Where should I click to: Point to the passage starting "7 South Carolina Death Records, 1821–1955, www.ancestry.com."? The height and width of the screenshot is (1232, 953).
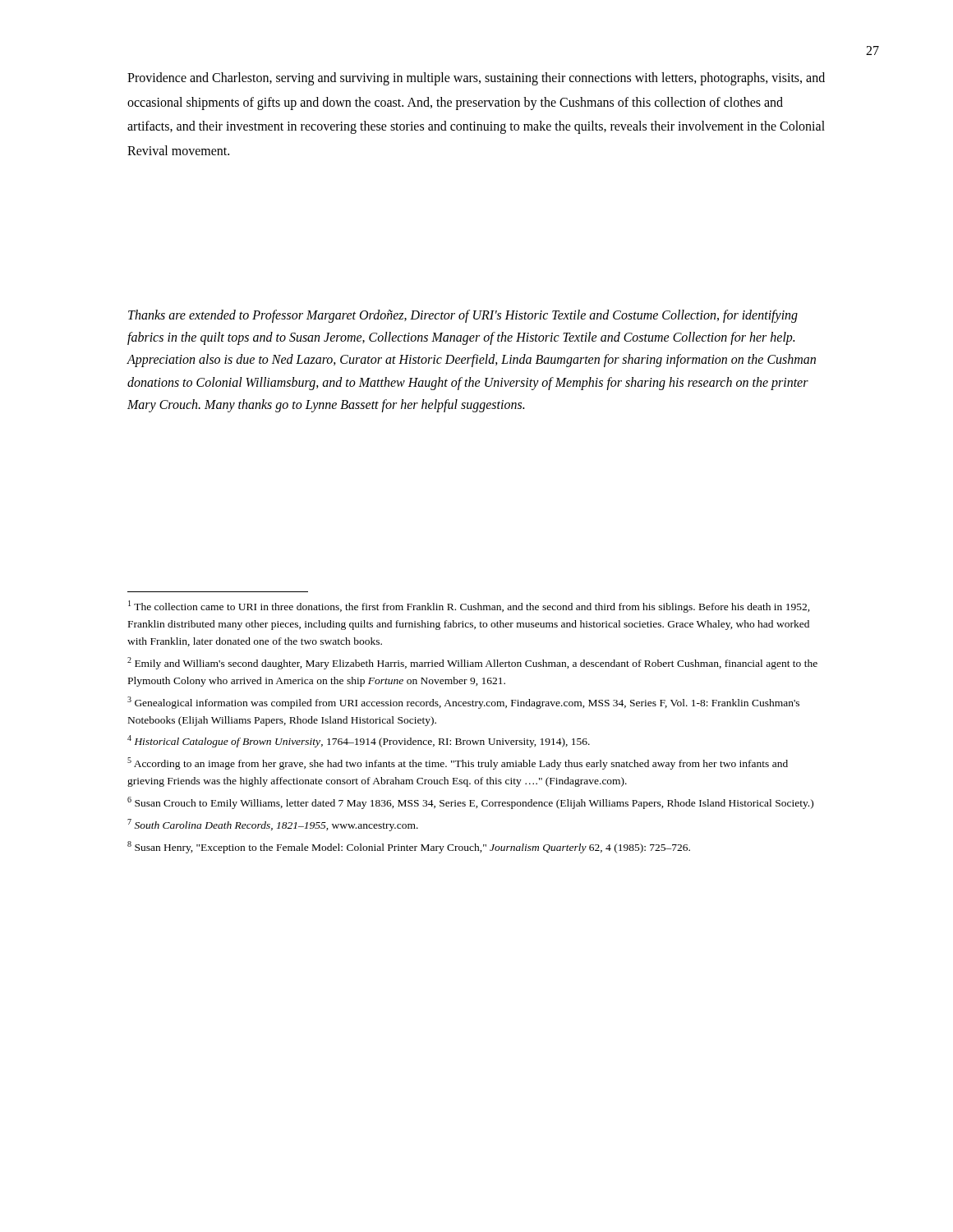[273, 824]
